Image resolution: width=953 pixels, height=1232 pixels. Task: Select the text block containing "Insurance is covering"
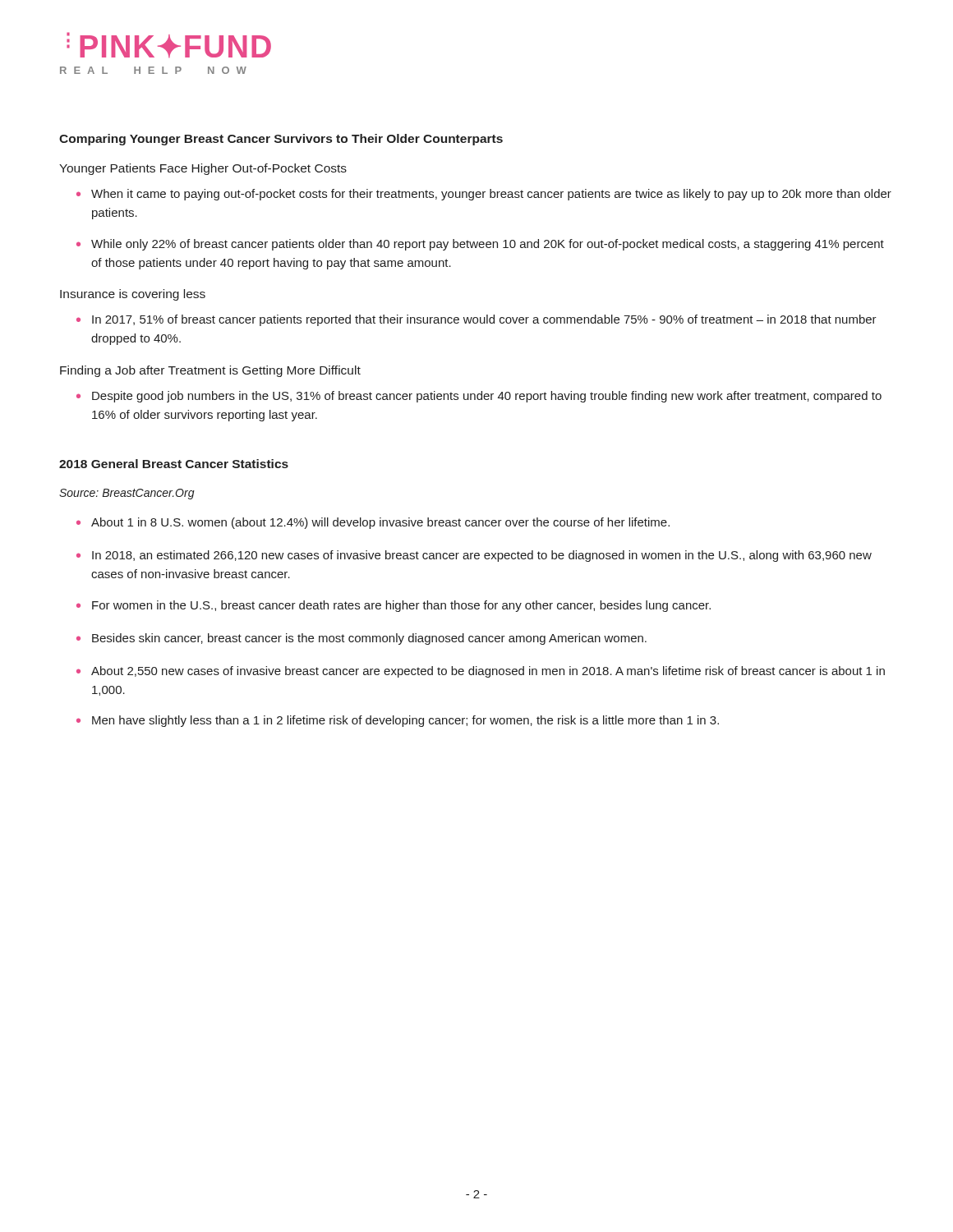pyautogui.click(x=132, y=294)
